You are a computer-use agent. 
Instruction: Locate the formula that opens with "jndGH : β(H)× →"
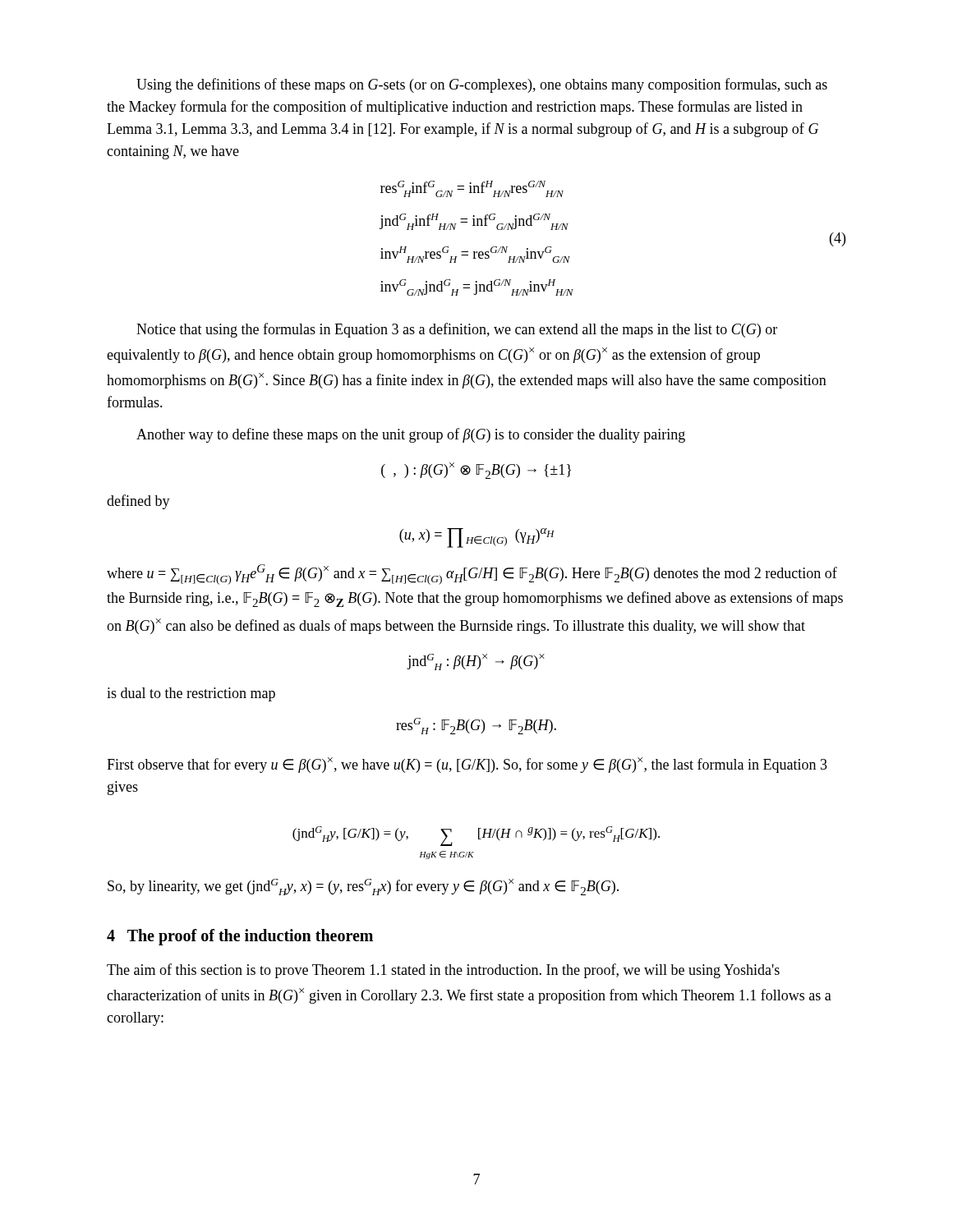476,661
